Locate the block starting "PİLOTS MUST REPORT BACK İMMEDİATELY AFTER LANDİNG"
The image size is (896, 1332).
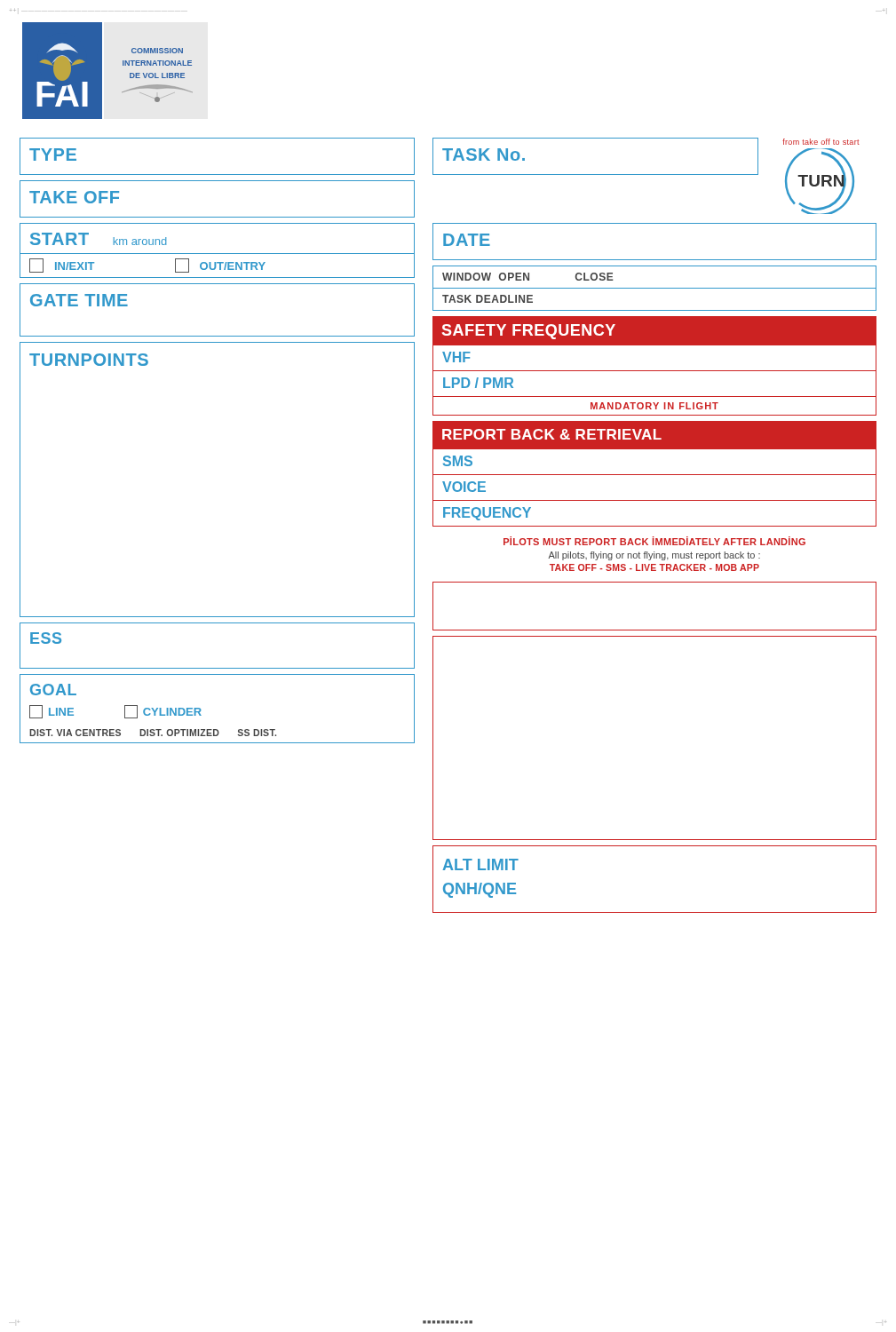654,555
